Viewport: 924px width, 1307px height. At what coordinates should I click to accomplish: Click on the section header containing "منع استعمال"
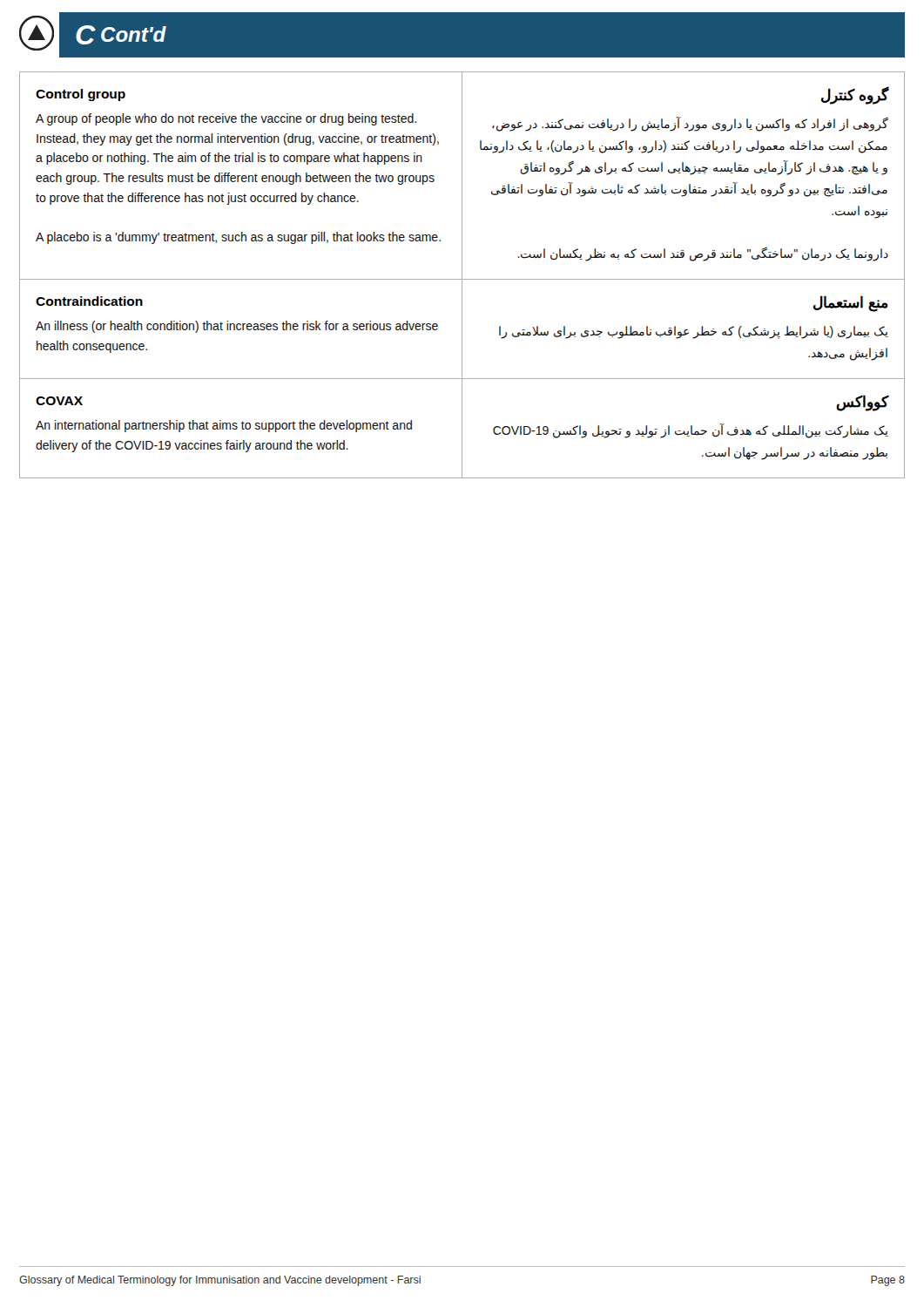tap(851, 303)
